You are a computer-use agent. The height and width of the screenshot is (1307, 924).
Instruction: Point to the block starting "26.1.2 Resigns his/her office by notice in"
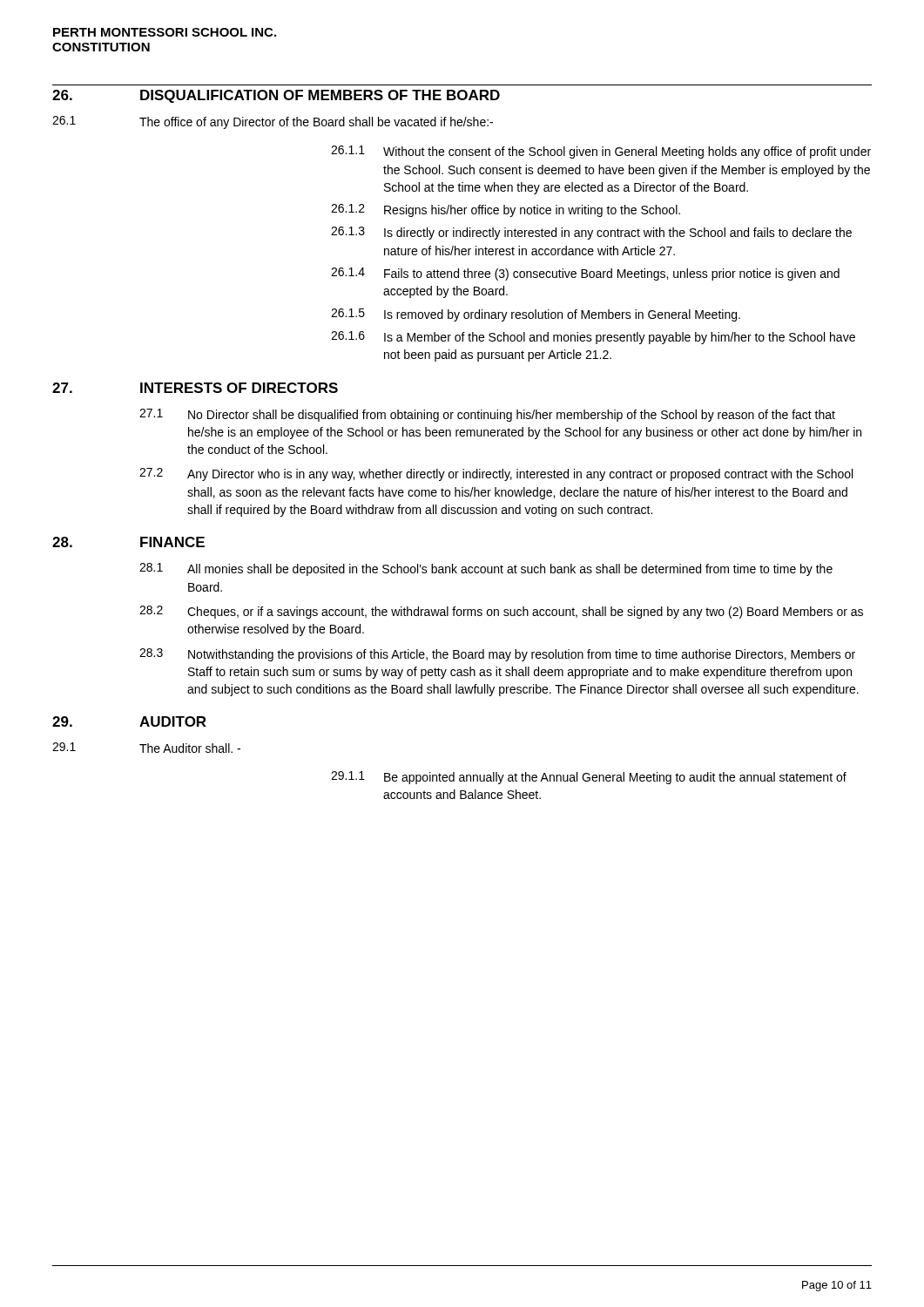(x=601, y=210)
